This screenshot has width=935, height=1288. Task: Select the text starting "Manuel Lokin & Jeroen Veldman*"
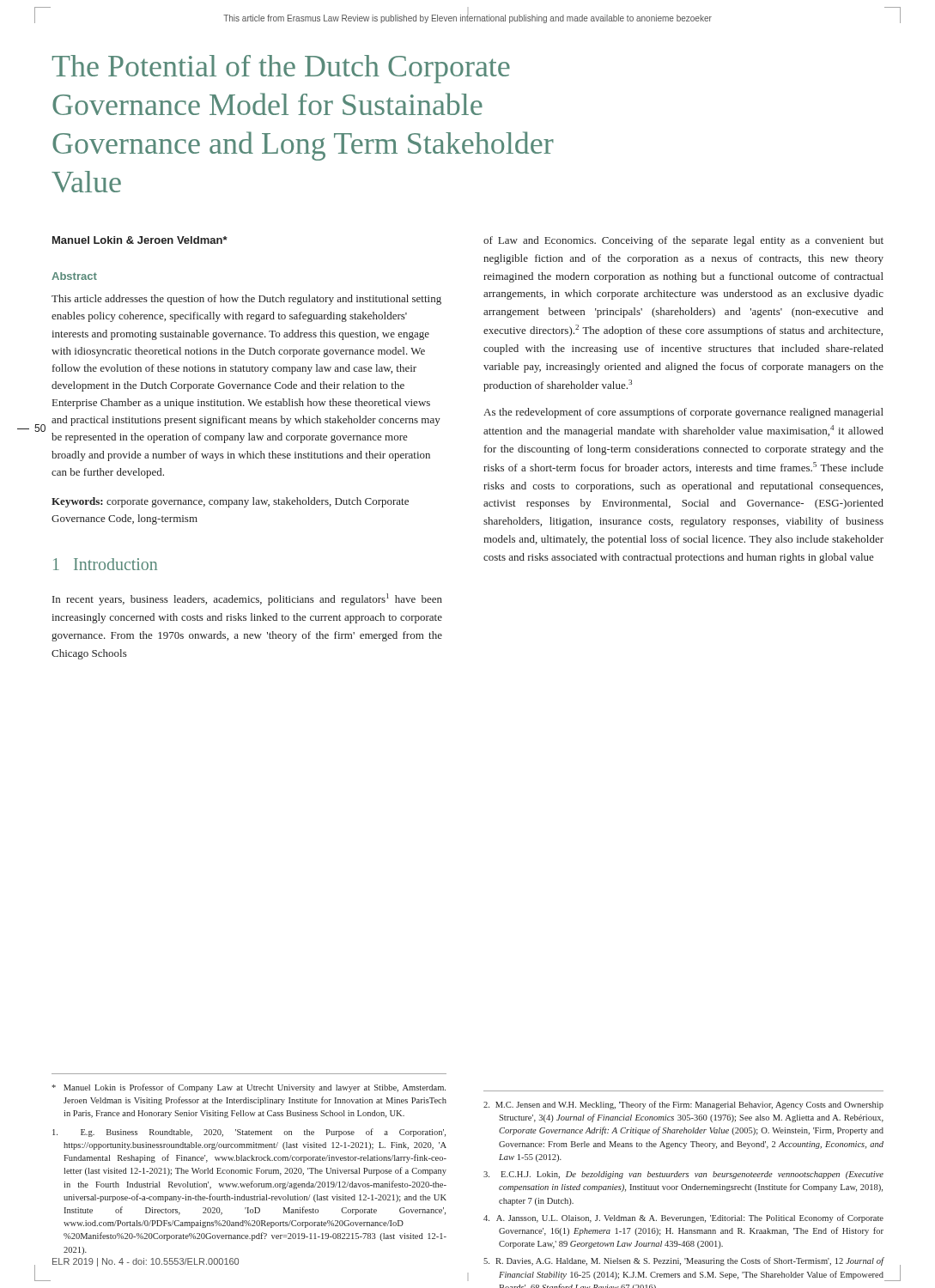[139, 240]
